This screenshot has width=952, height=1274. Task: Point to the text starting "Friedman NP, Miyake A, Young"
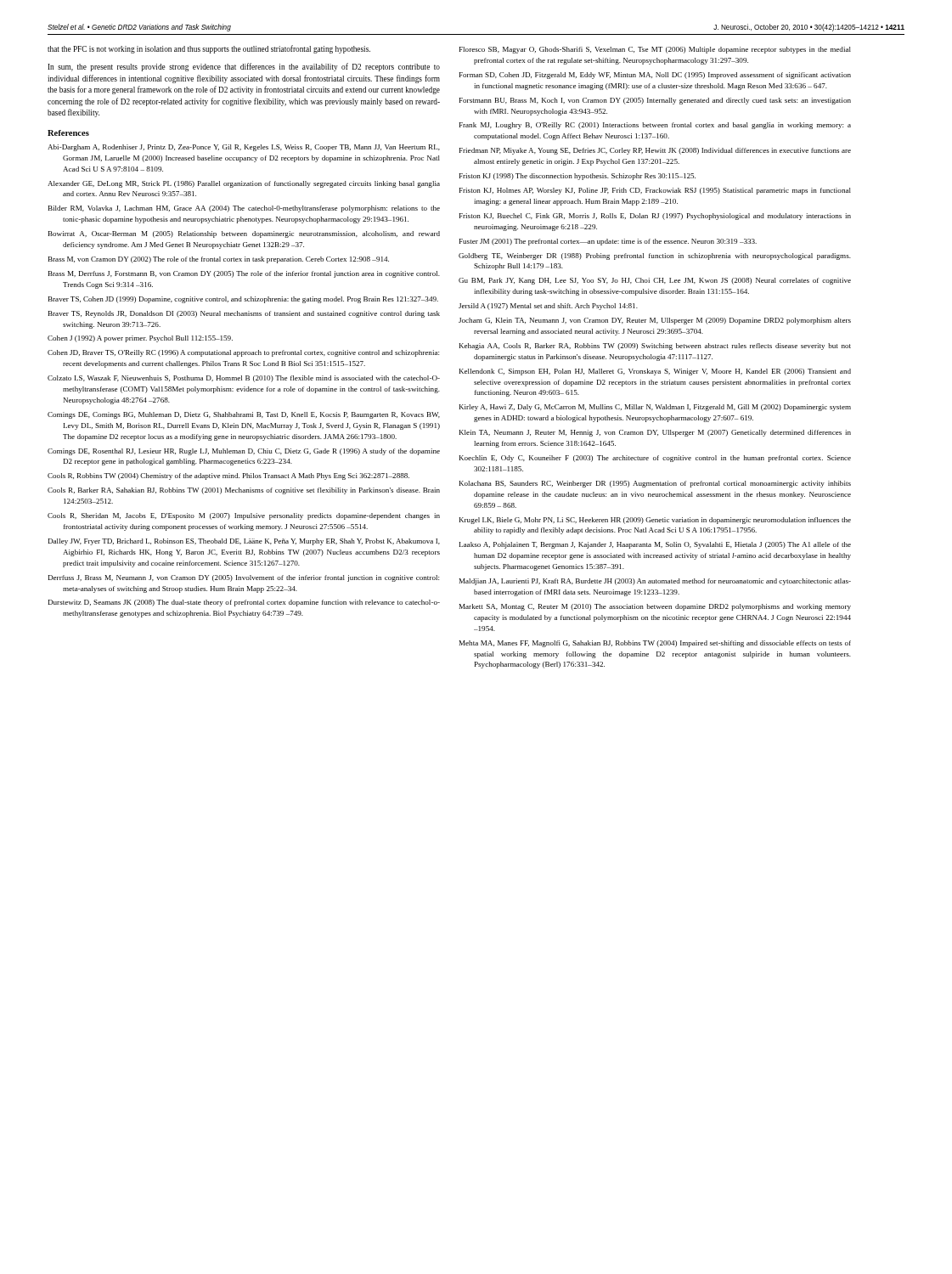[x=655, y=156]
